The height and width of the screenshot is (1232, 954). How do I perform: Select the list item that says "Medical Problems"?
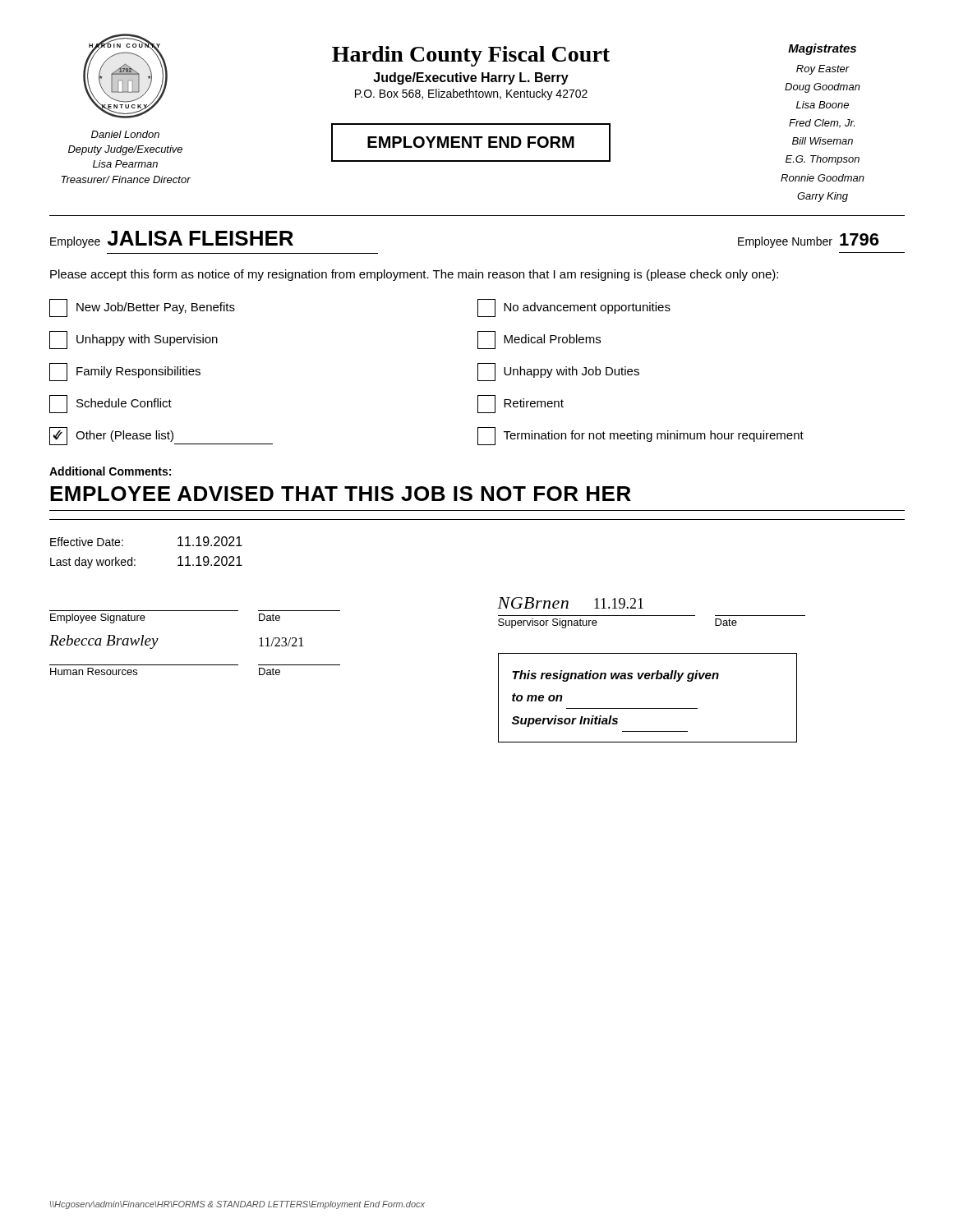[x=539, y=340]
